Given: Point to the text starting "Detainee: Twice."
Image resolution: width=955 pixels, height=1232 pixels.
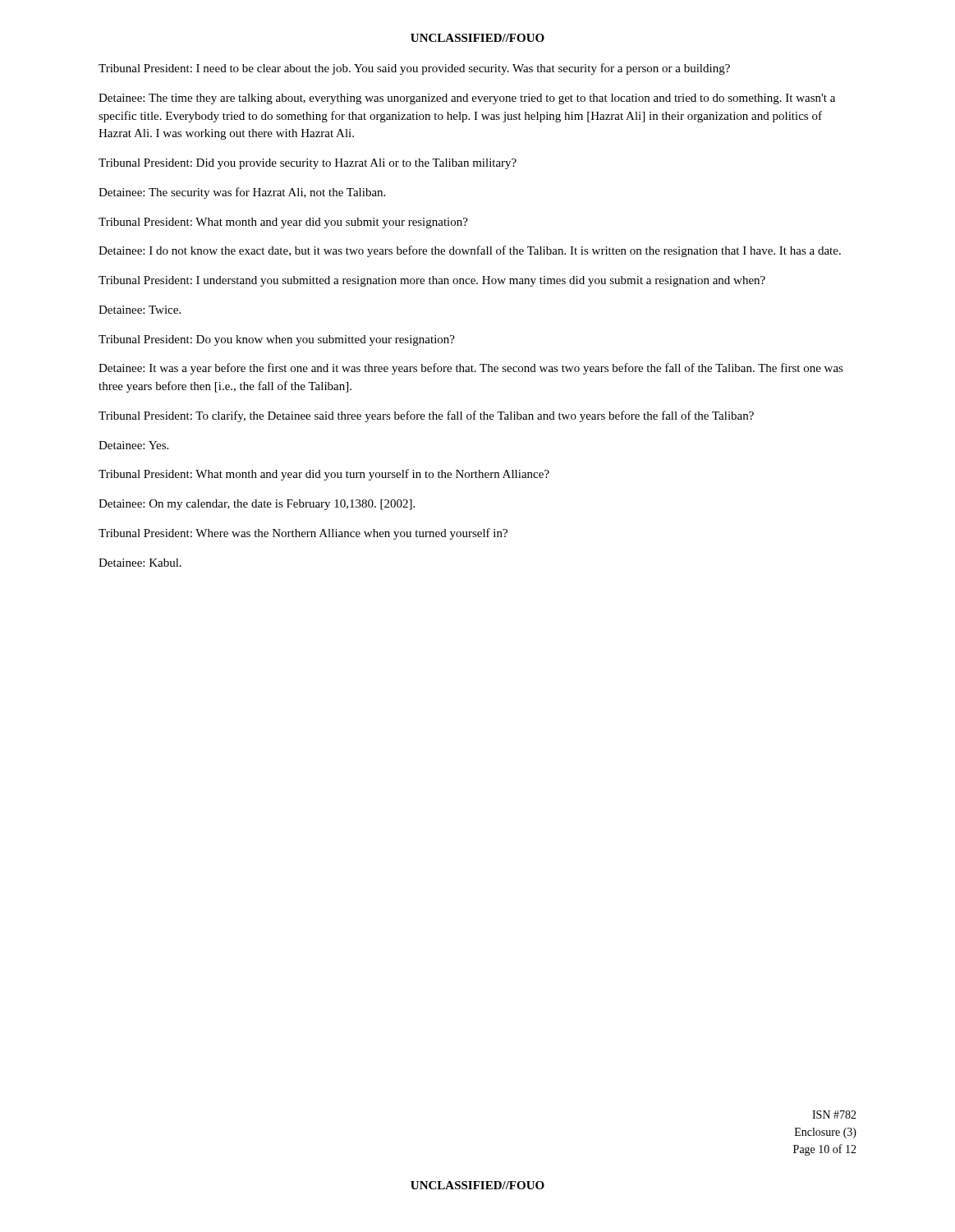Looking at the screenshot, I should (x=140, y=309).
